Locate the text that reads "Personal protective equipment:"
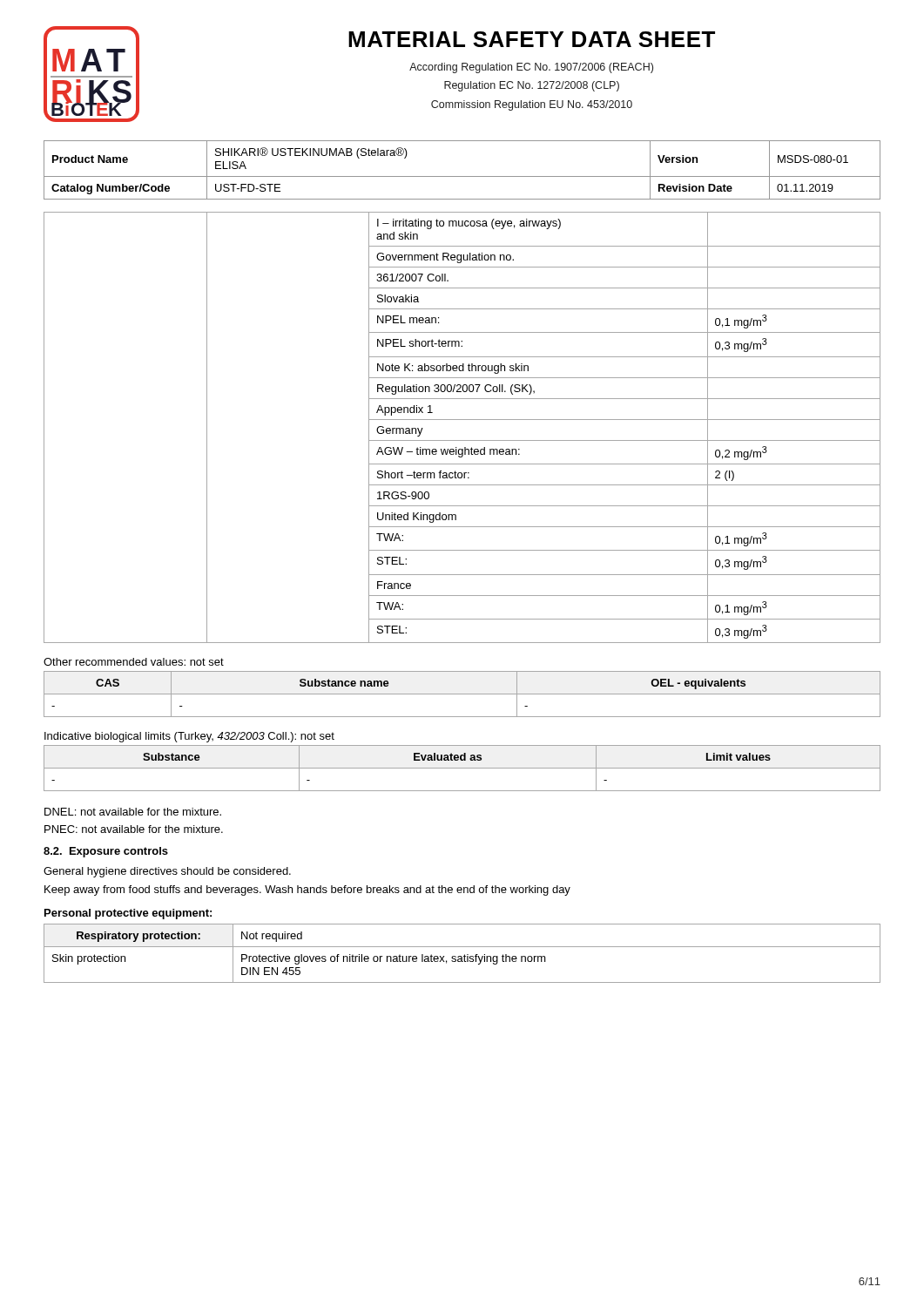The width and height of the screenshot is (924, 1307). [128, 913]
